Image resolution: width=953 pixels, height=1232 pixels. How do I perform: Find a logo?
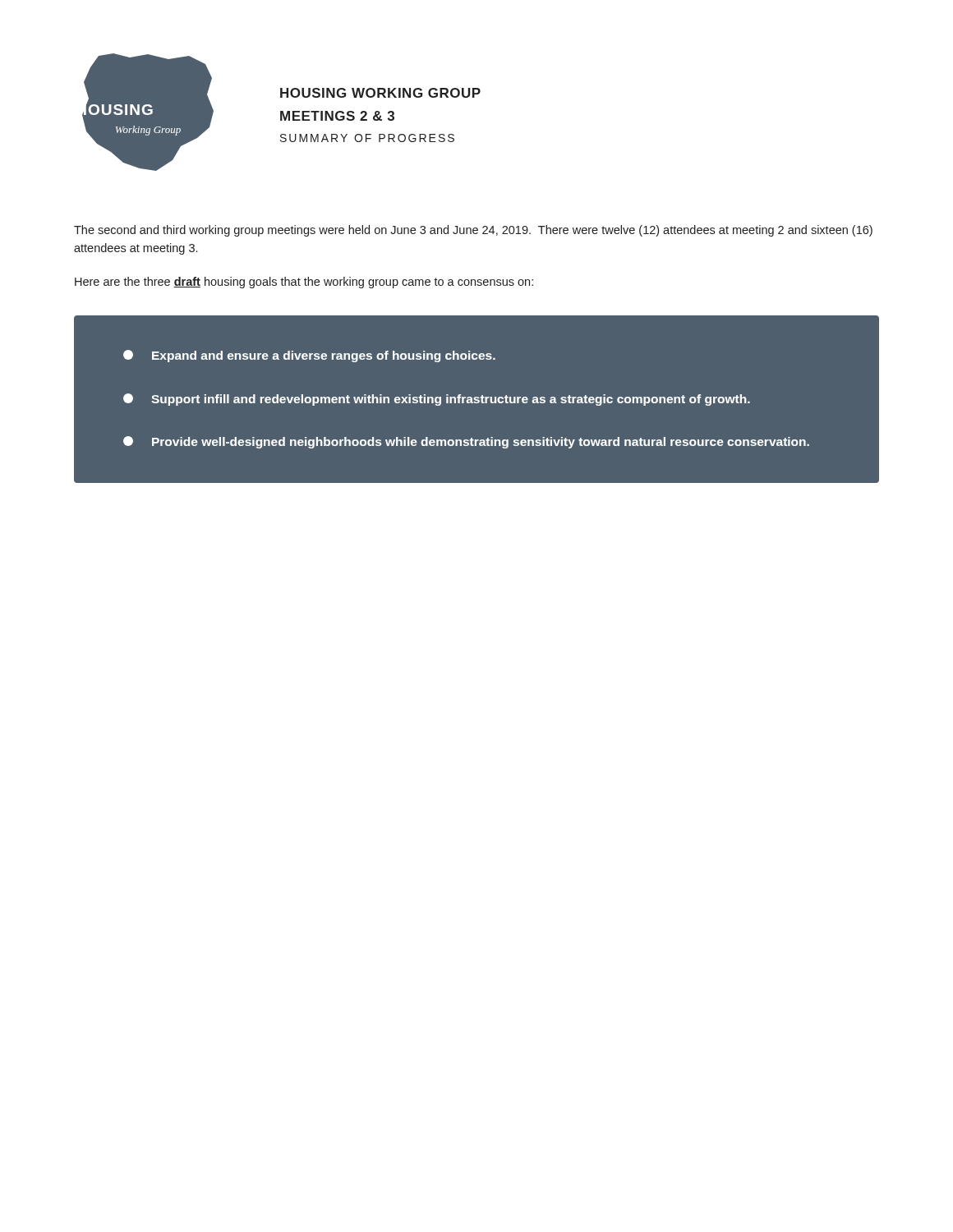[156, 115]
